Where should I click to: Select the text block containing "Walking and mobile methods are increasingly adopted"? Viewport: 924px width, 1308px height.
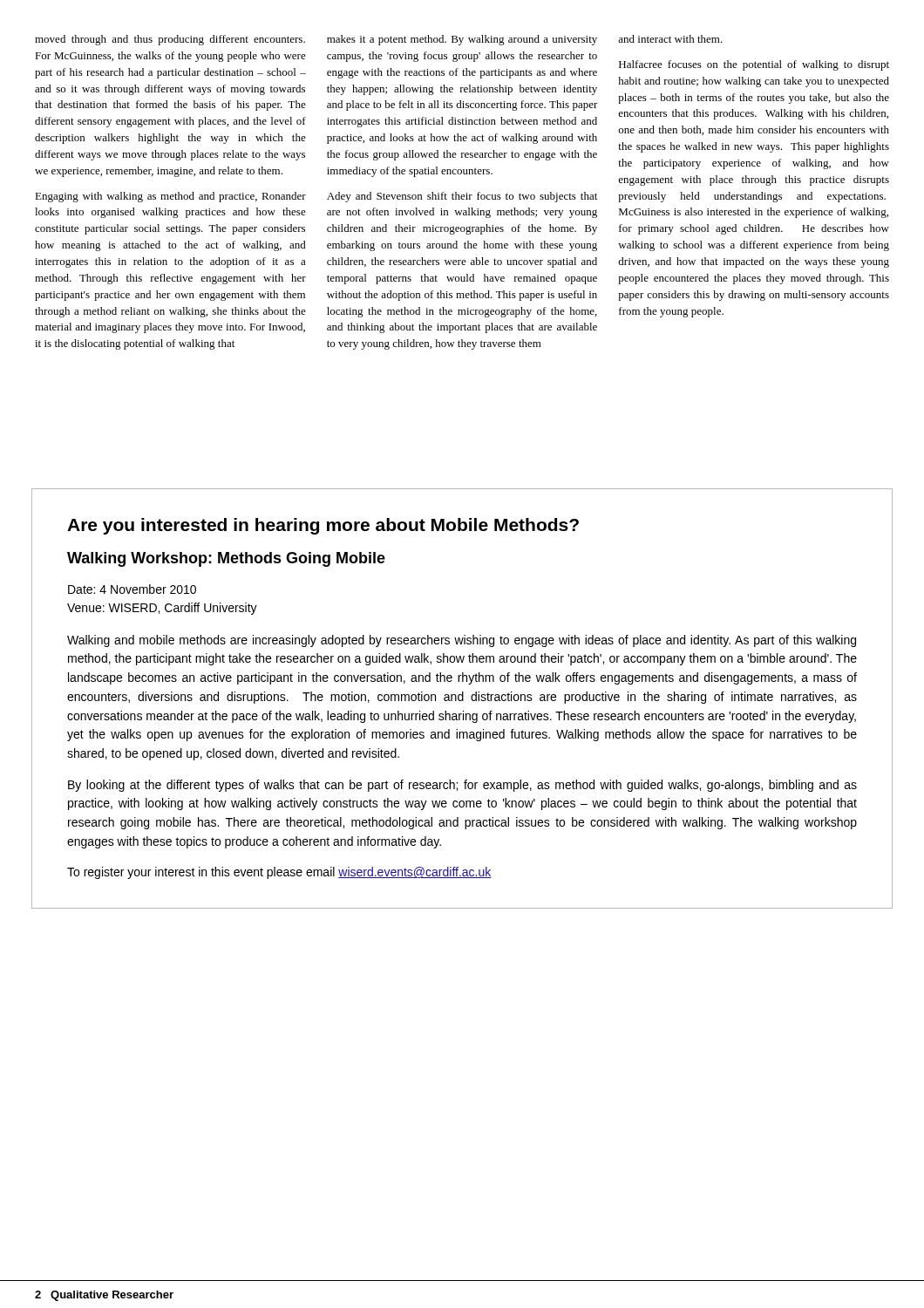[x=462, y=697]
